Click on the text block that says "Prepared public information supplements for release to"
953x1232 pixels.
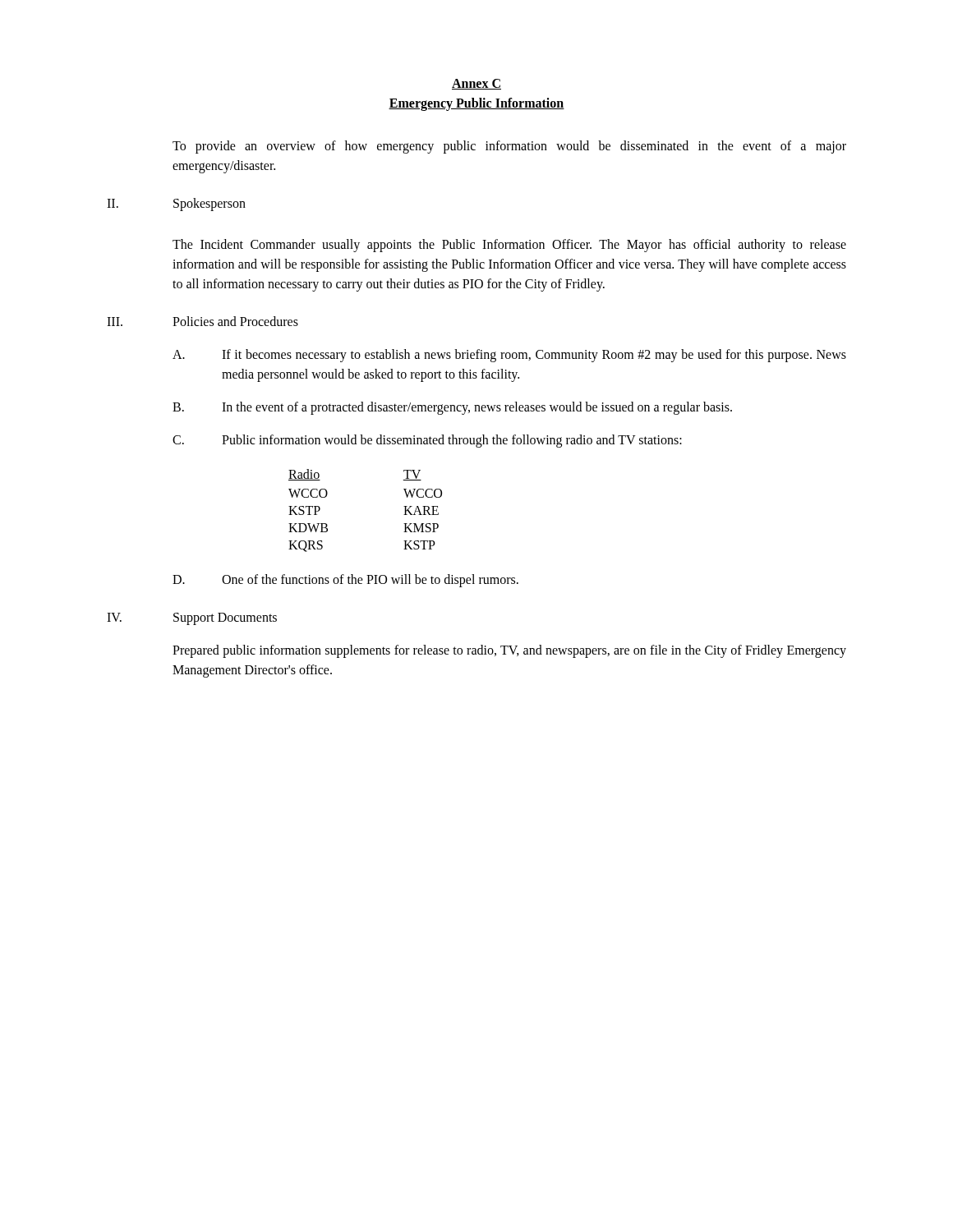click(509, 660)
